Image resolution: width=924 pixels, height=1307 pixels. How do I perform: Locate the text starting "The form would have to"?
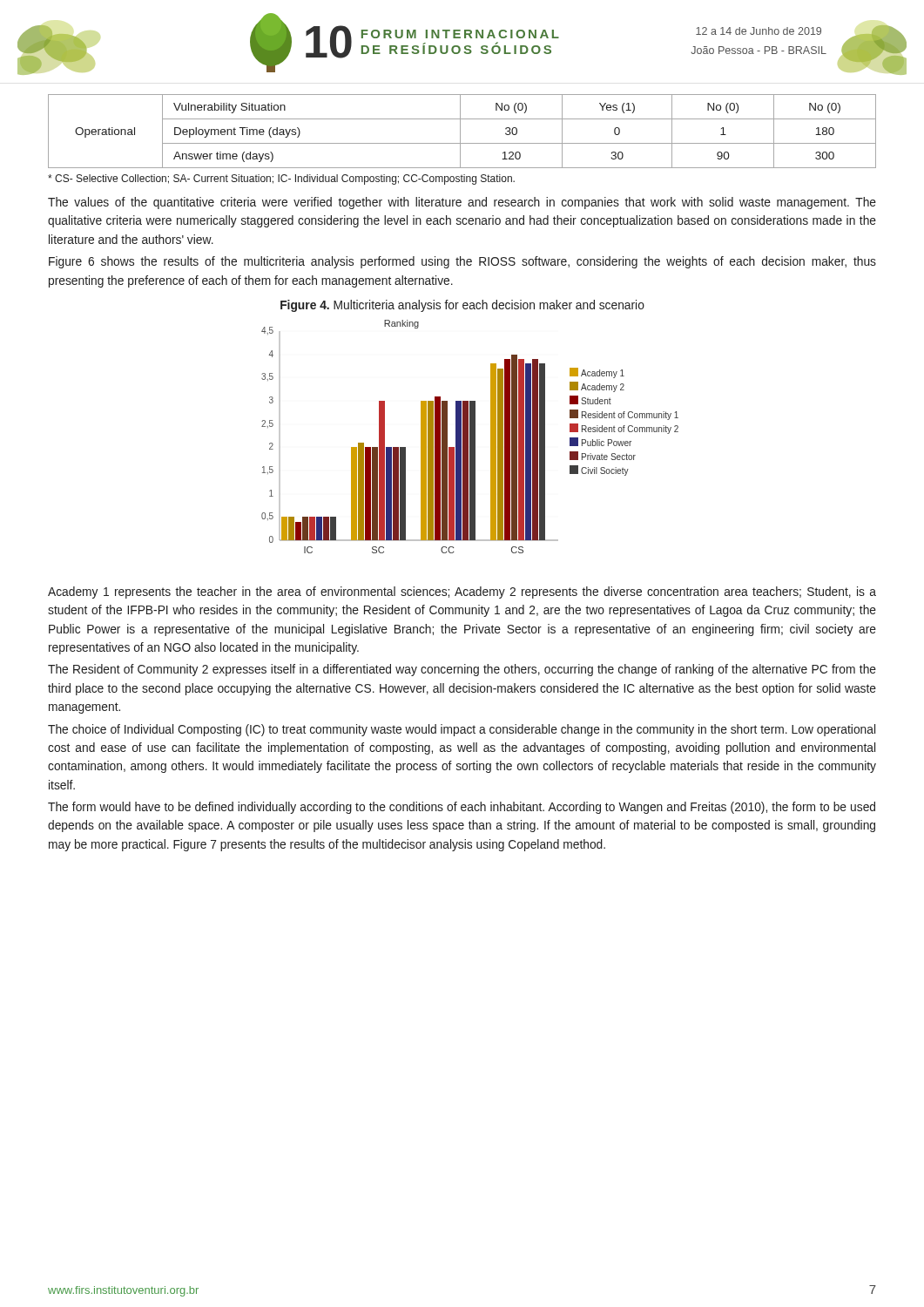pos(462,826)
